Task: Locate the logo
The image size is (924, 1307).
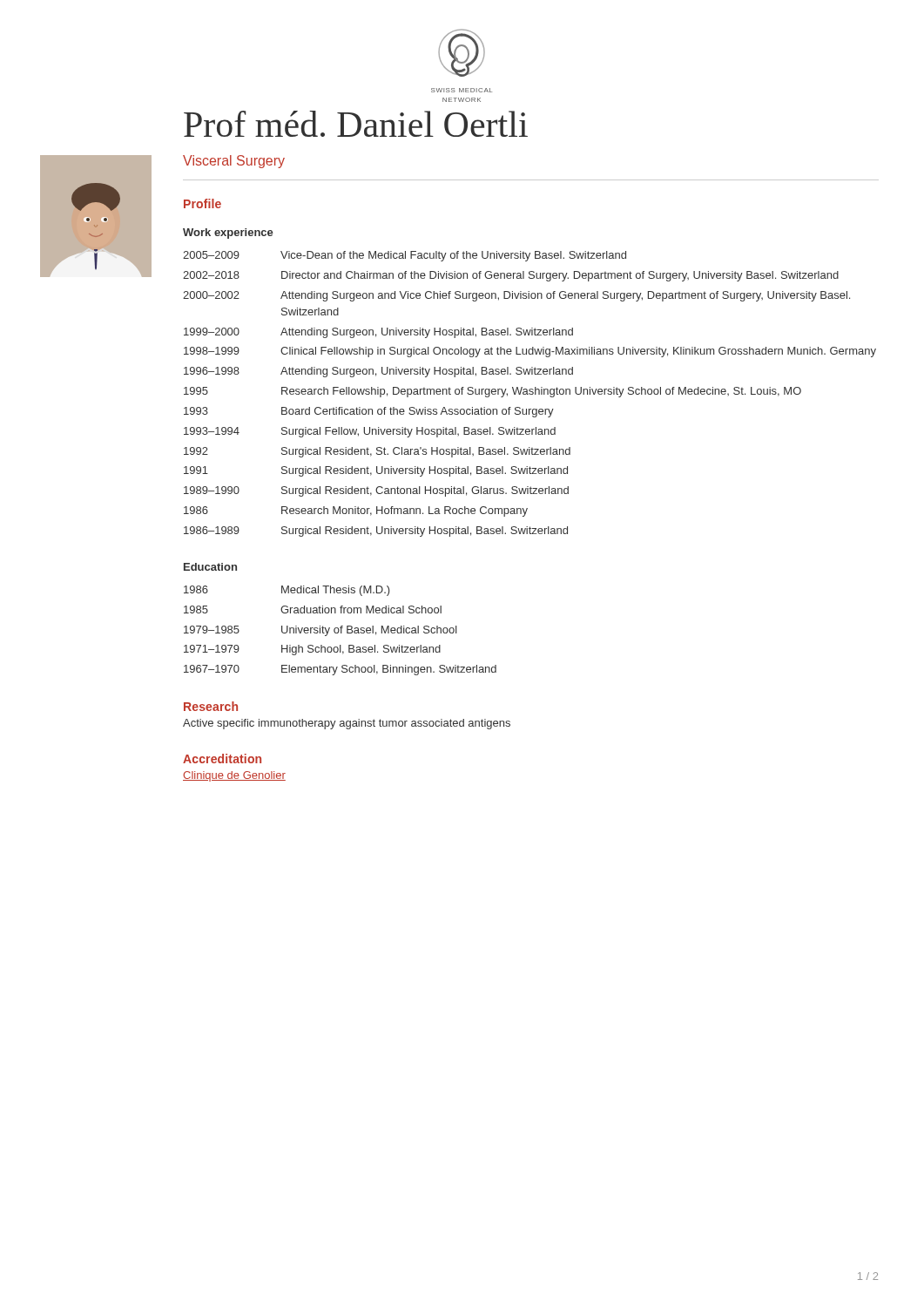Action: tap(462, 66)
